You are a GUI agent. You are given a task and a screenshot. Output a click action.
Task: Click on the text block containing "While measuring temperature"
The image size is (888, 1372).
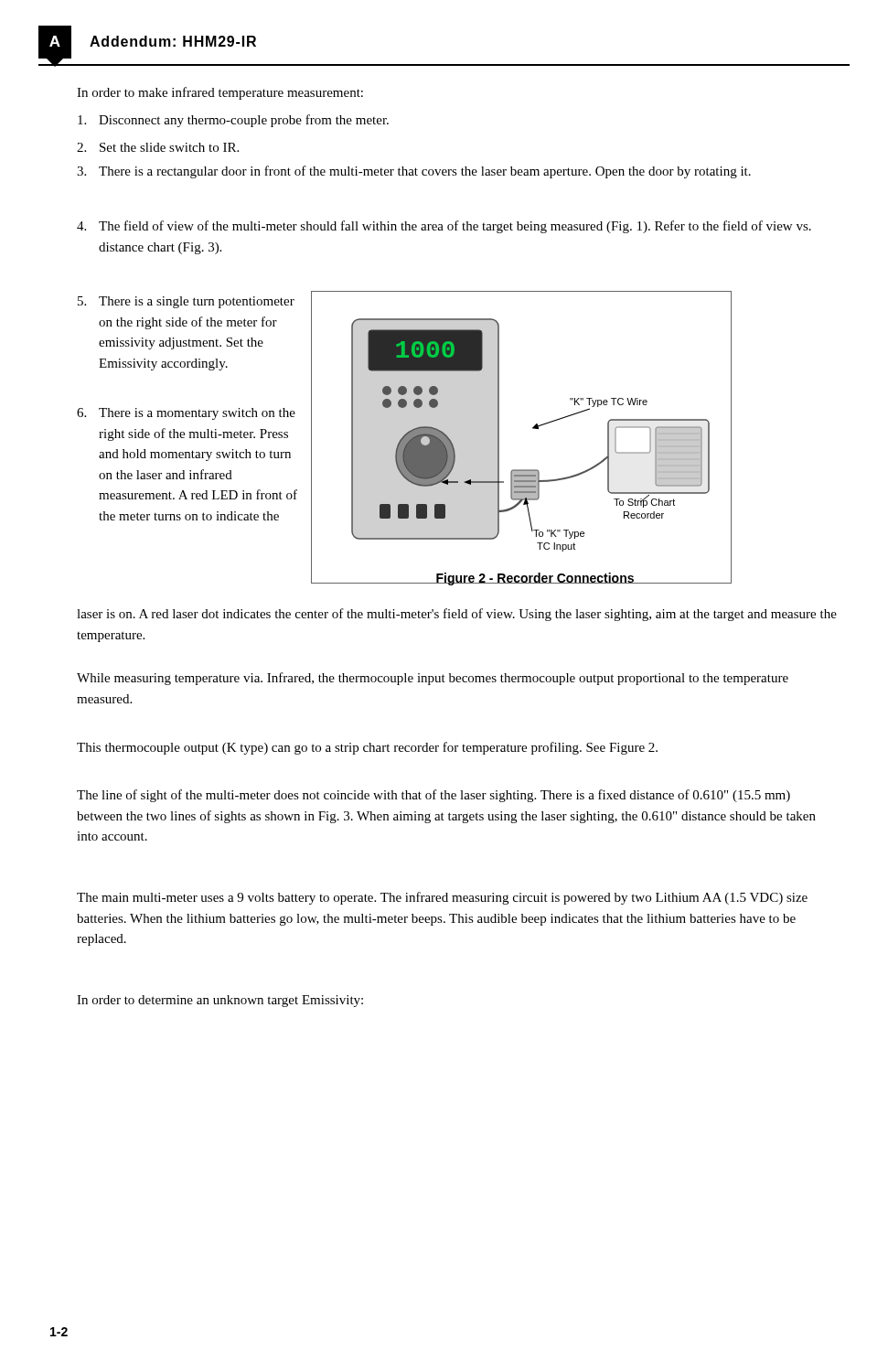point(433,688)
